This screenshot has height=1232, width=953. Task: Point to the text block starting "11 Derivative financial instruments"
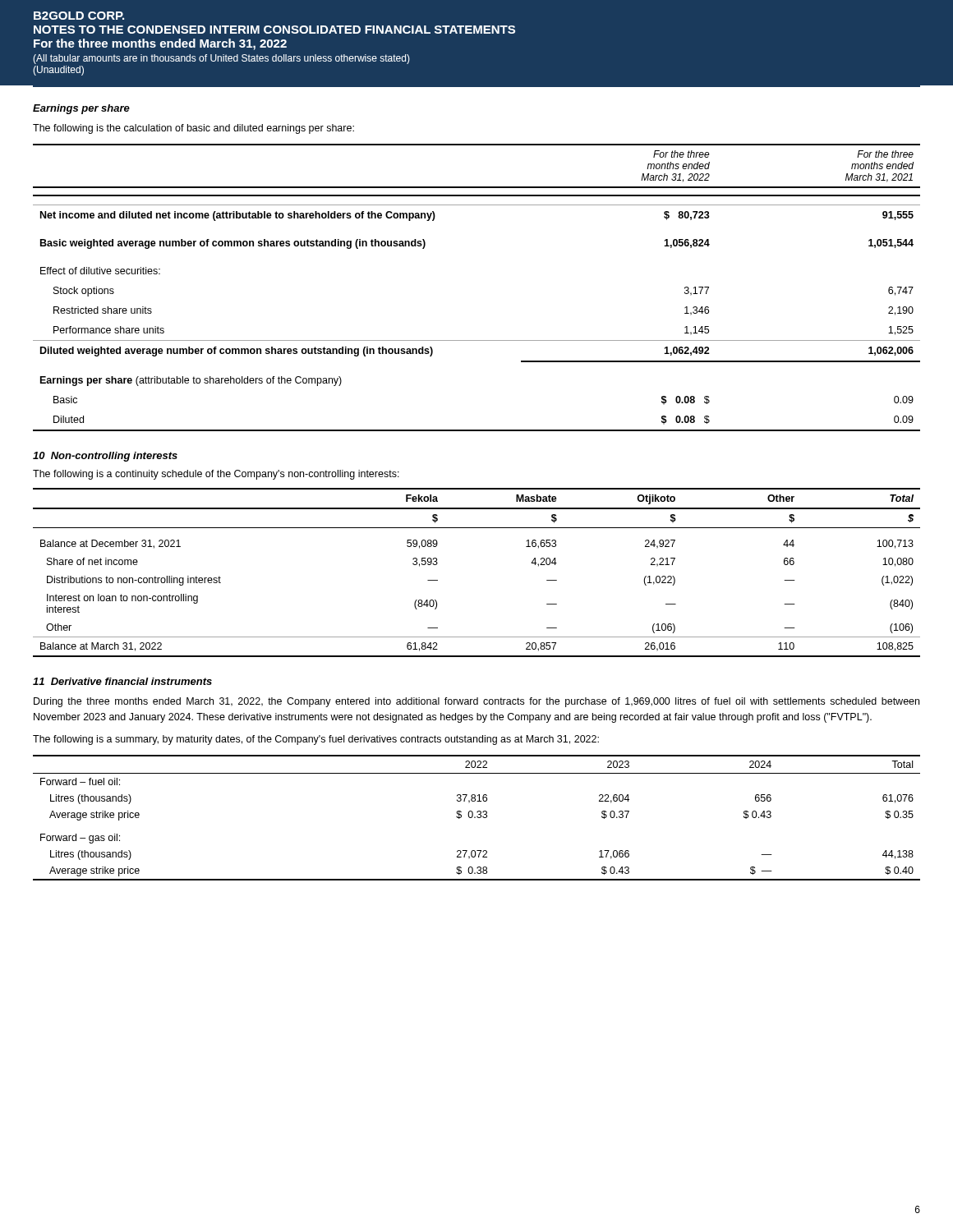pos(123,681)
